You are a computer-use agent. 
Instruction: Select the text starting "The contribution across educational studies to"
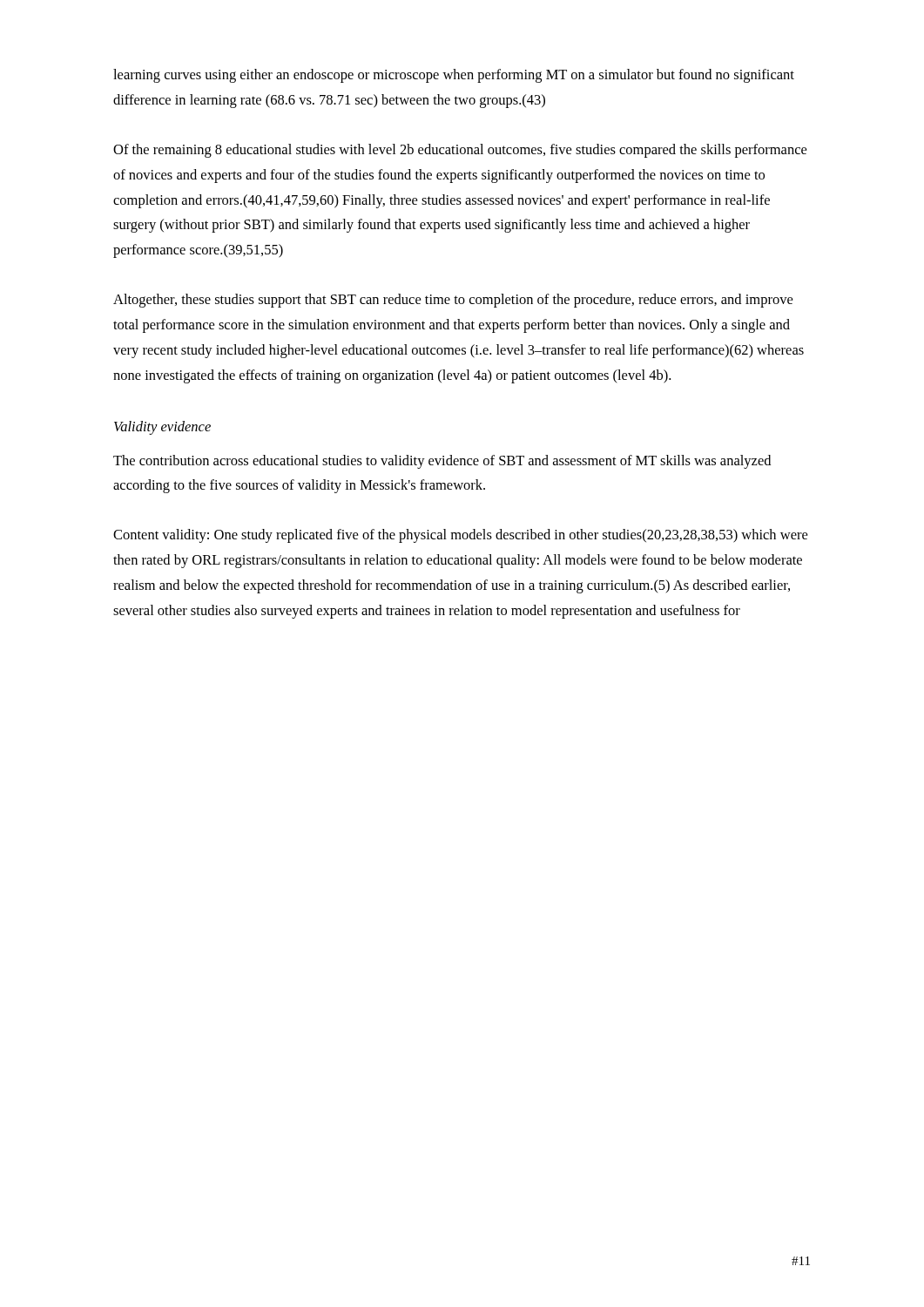click(442, 473)
